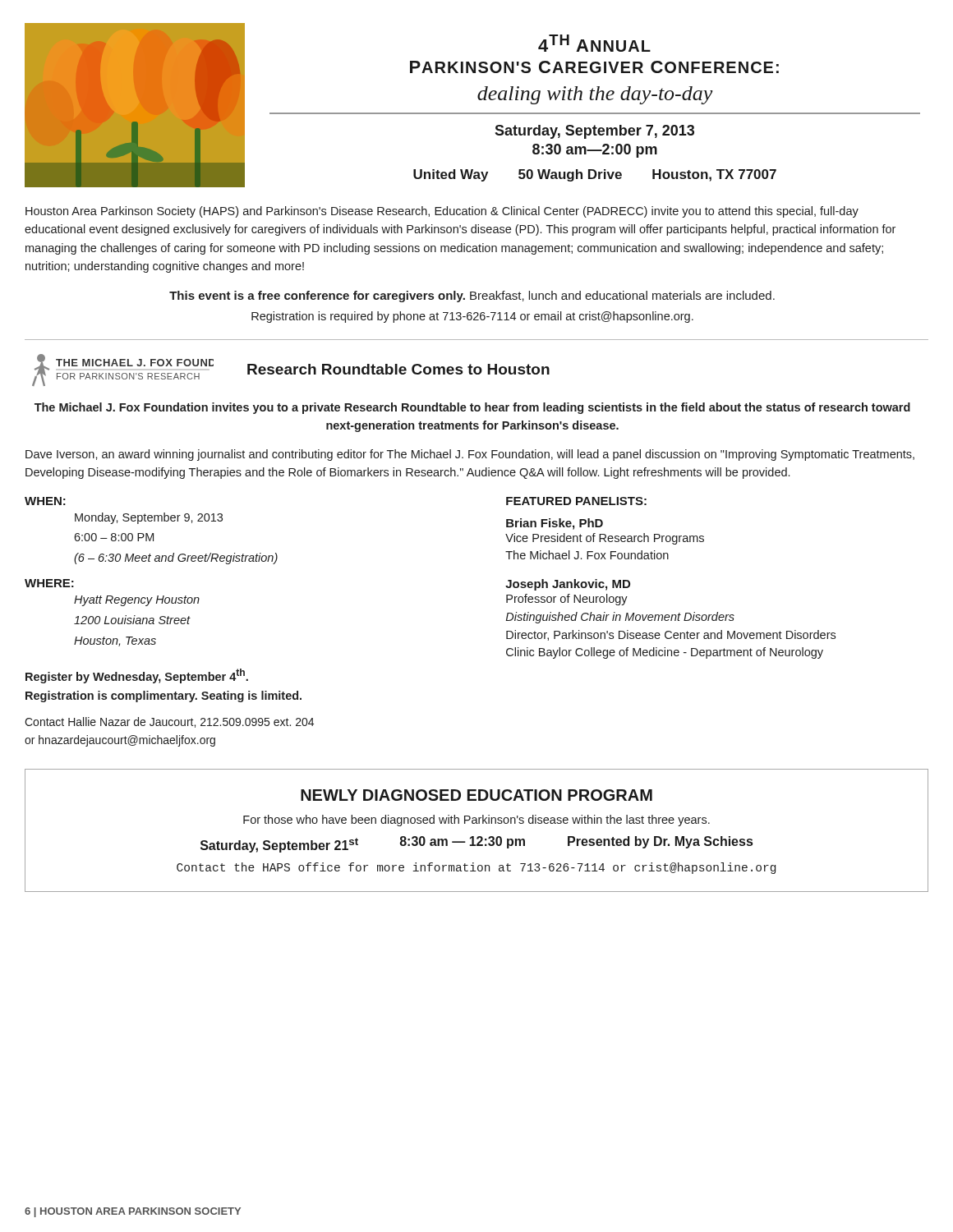Select the table that reads "NEWLY DIAGNOSED EDUCATION PROGRAM For"
This screenshot has width=953, height=1232.
(476, 830)
